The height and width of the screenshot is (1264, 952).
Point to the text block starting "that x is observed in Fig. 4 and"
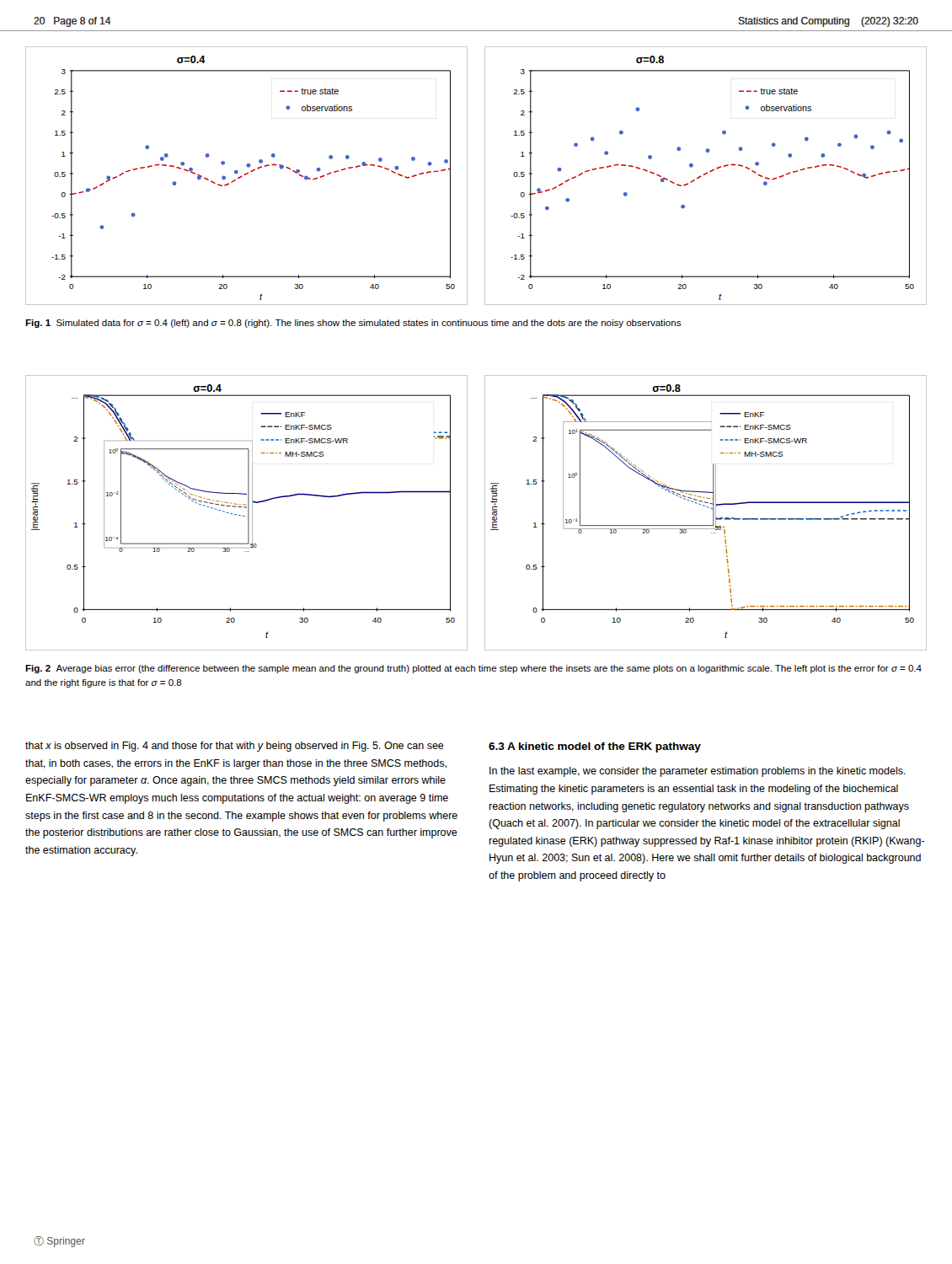coord(241,798)
